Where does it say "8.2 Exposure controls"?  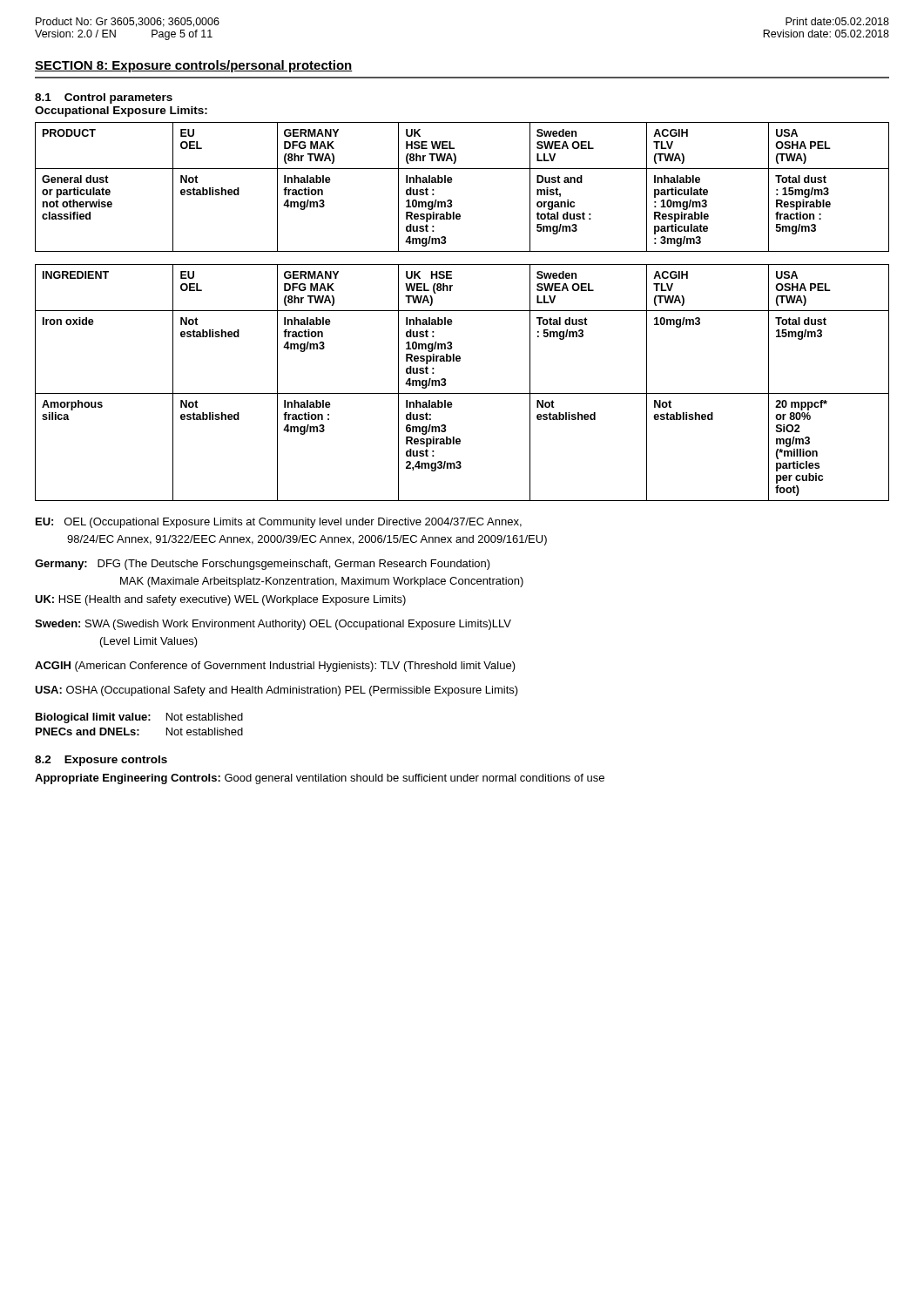(x=101, y=760)
